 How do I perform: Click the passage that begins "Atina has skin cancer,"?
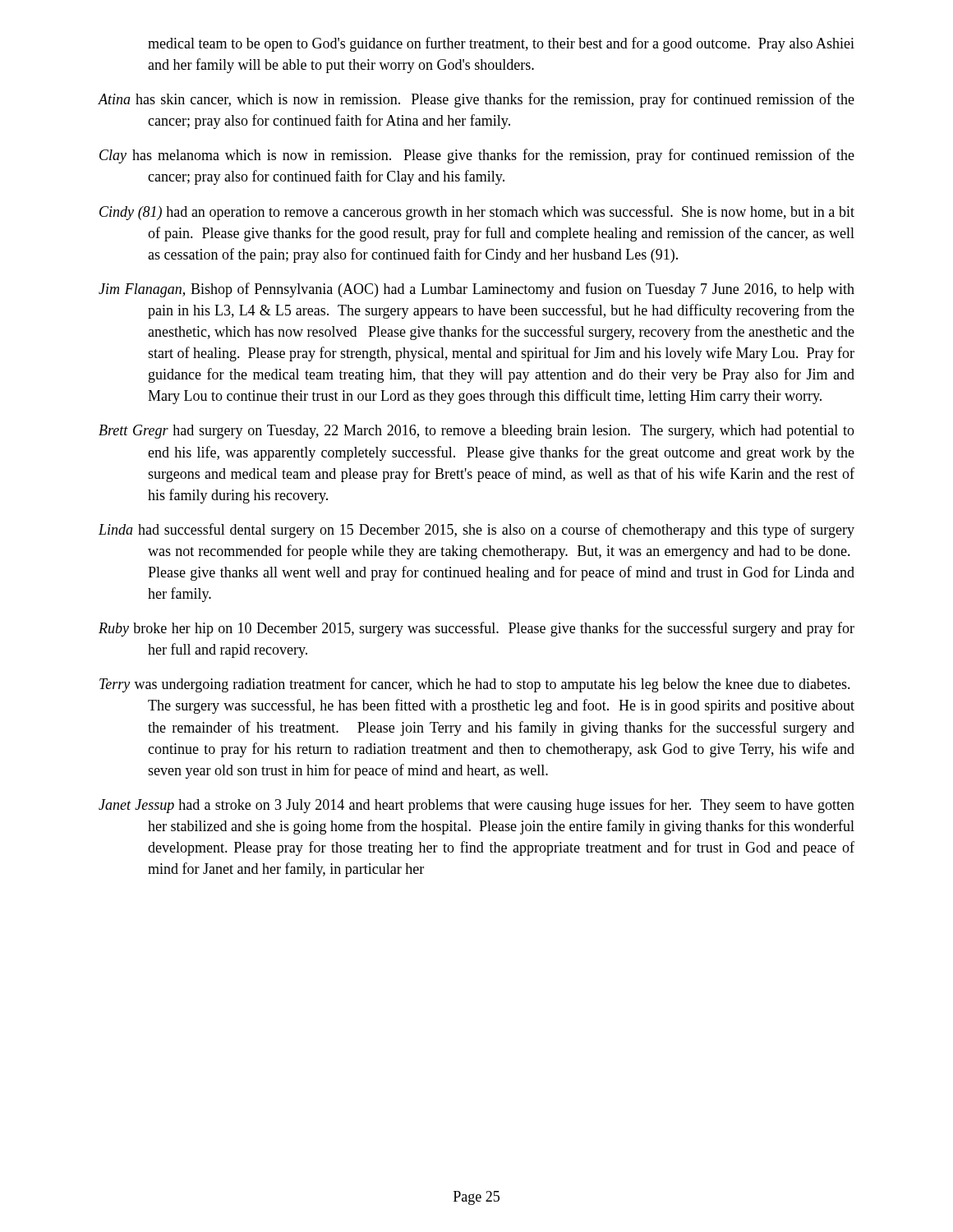click(476, 110)
